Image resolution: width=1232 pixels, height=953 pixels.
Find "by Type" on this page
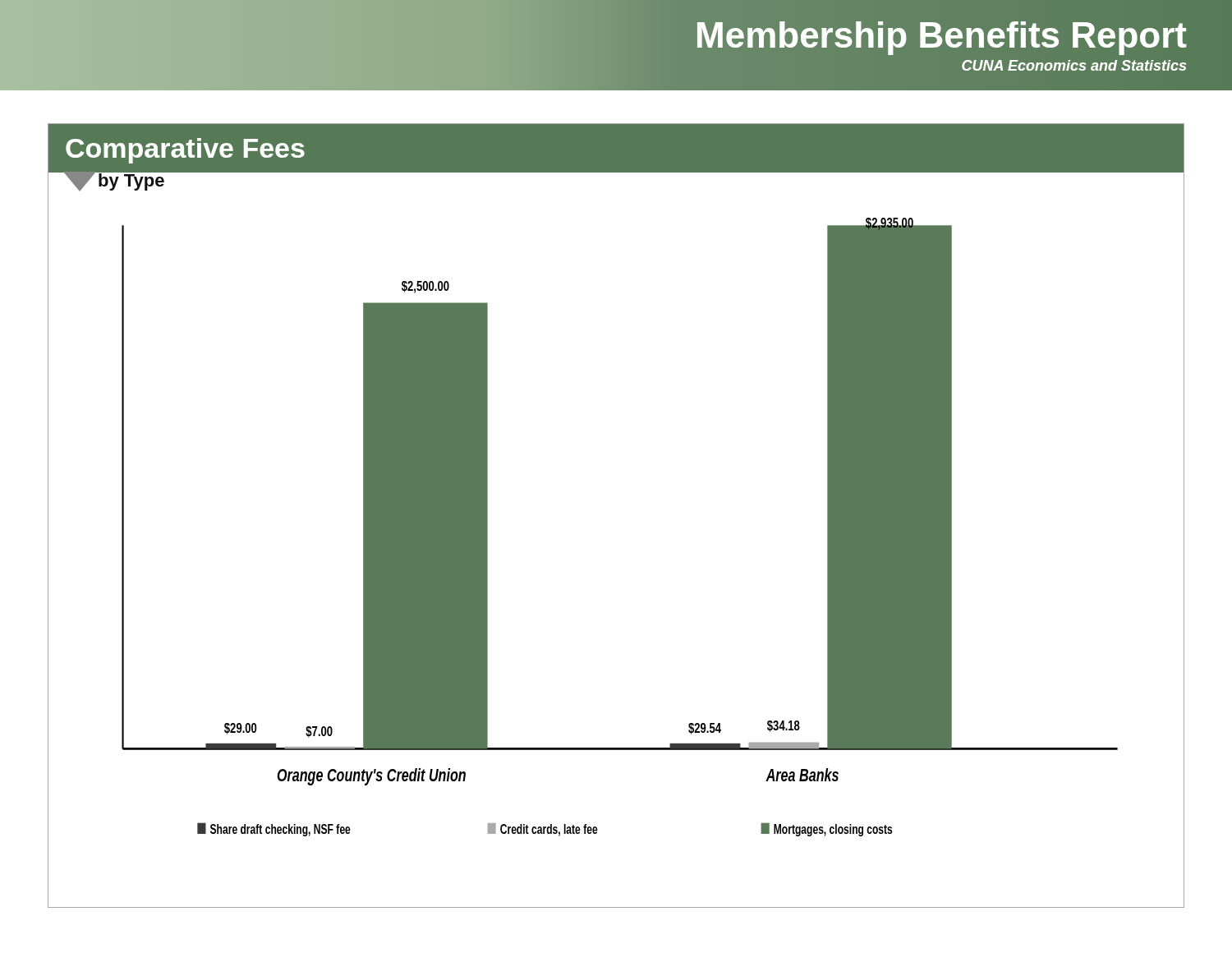pos(131,180)
